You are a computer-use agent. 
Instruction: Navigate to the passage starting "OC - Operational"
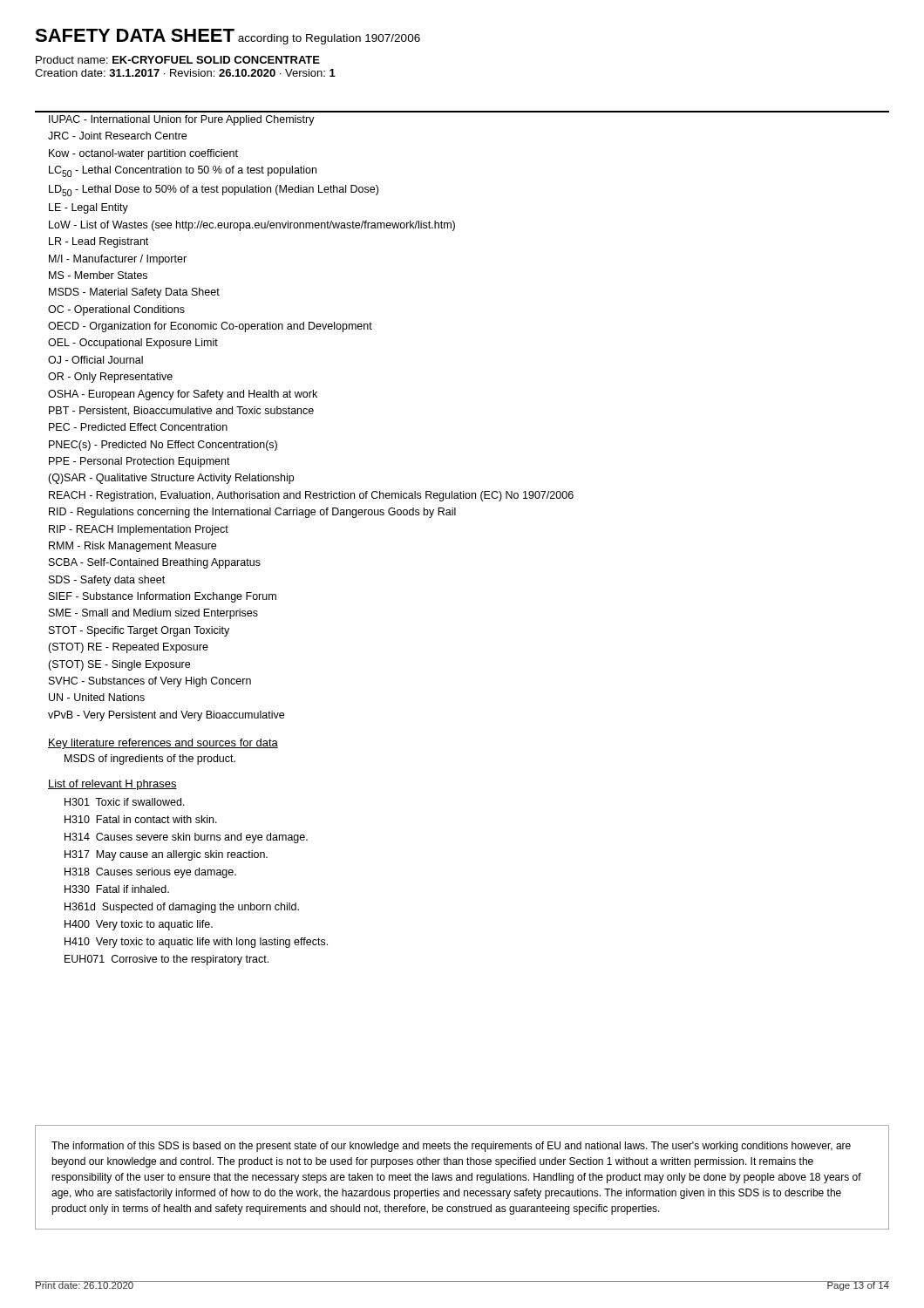[x=116, y=309]
